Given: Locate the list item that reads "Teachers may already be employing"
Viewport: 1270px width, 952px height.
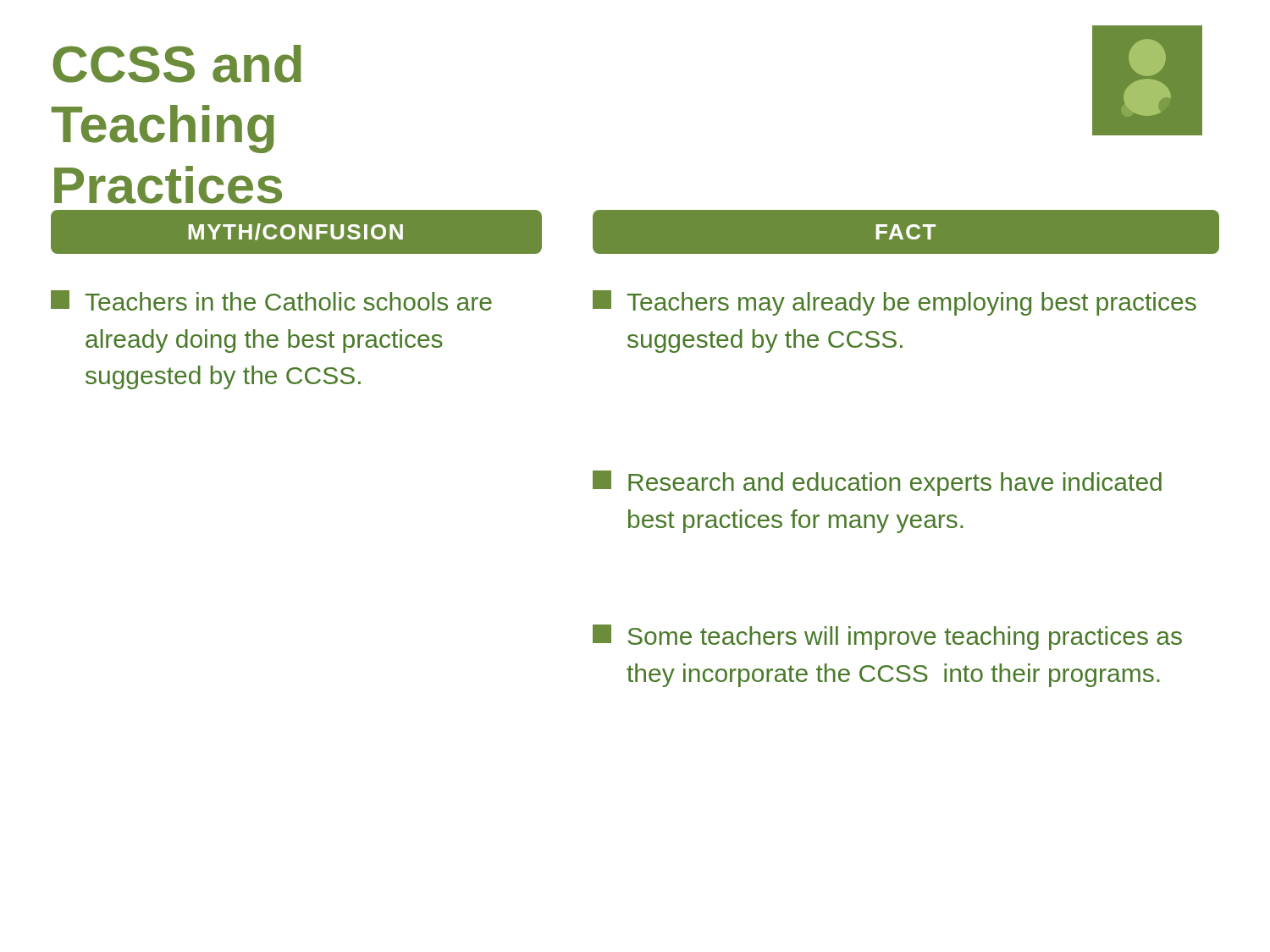Looking at the screenshot, I should tap(898, 320).
